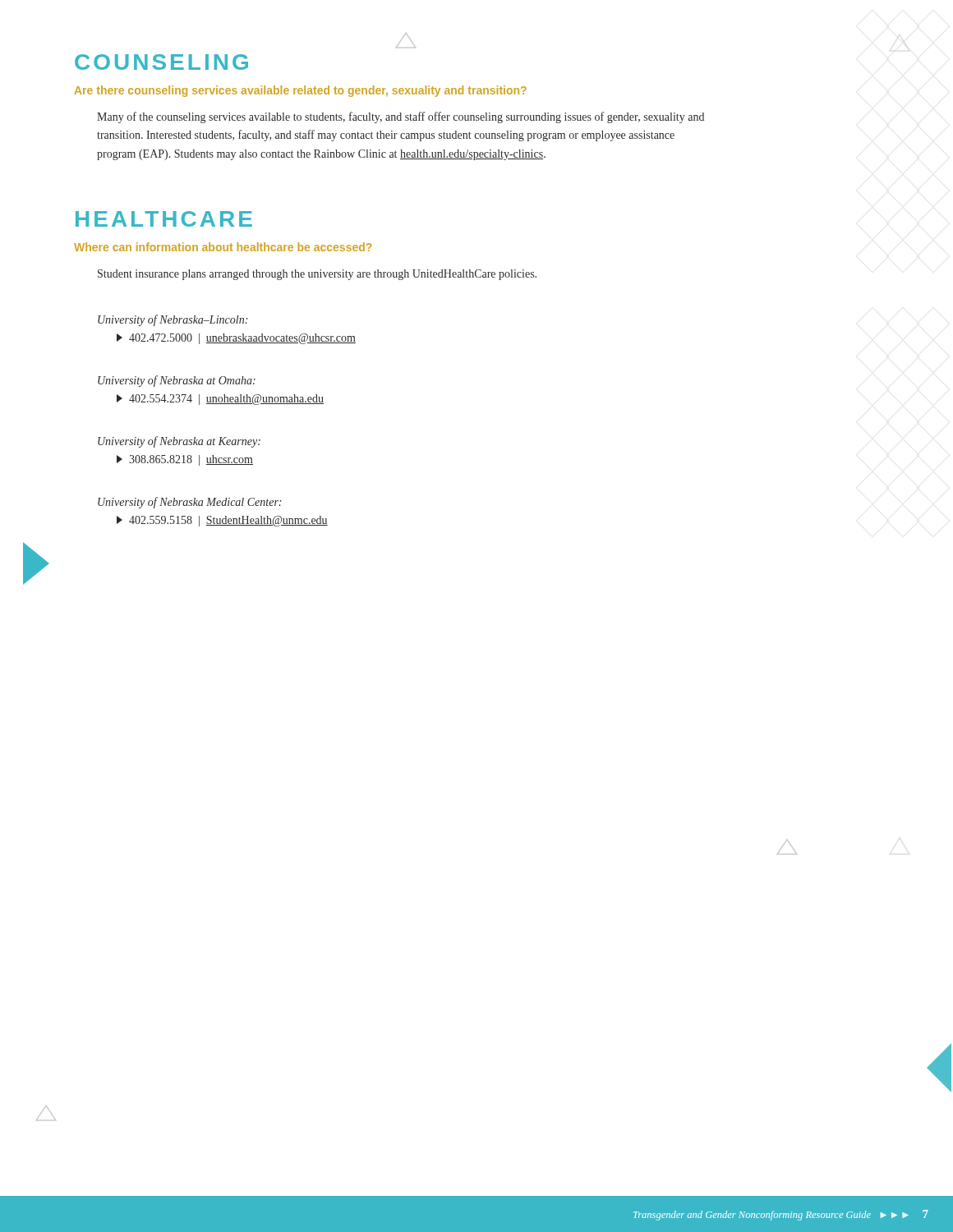Where does it say "402.554.2374 | unohealth@unomaha.edu"?
The image size is (953, 1232).
[220, 400]
